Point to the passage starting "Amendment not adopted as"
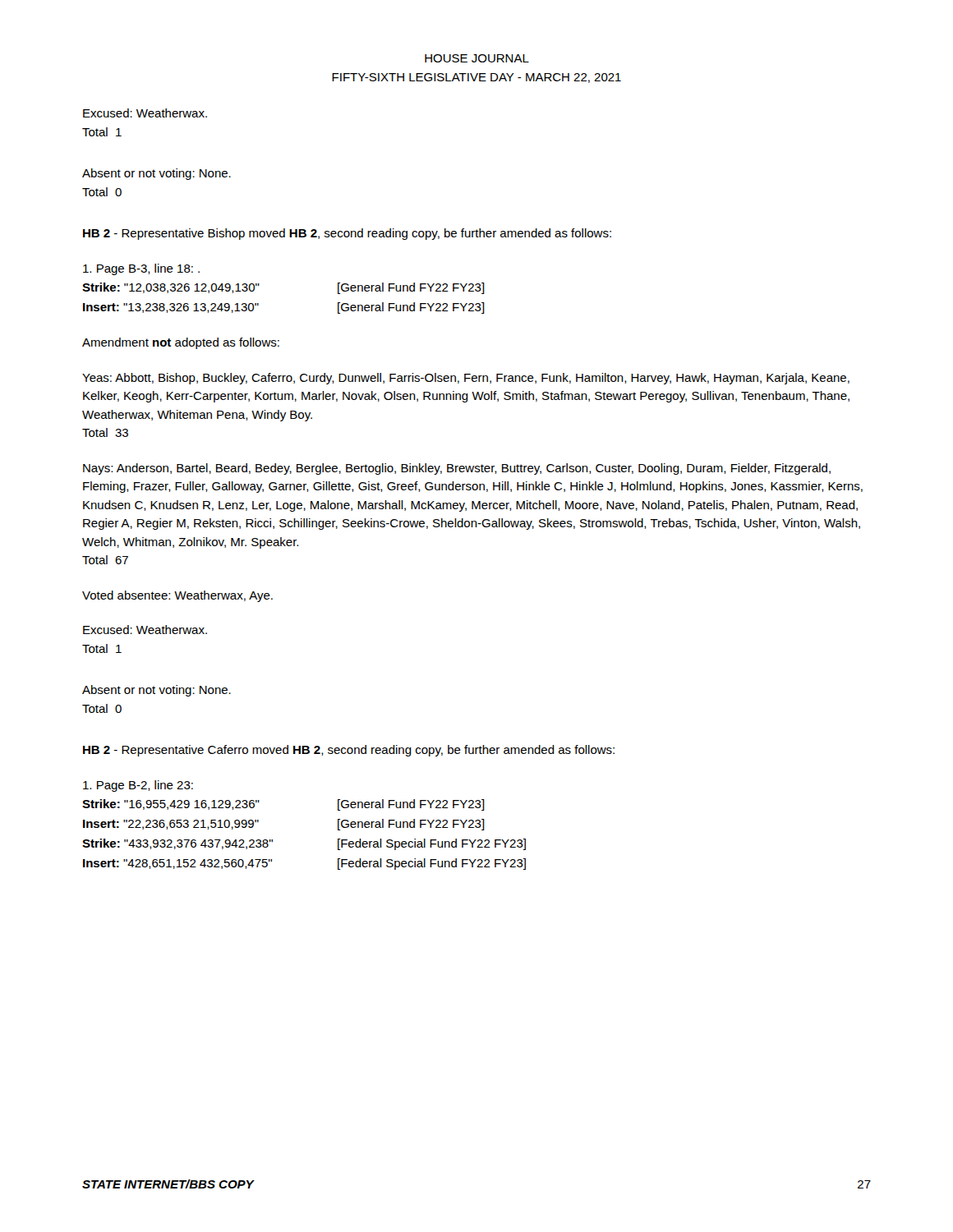 [x=181, y=342]
